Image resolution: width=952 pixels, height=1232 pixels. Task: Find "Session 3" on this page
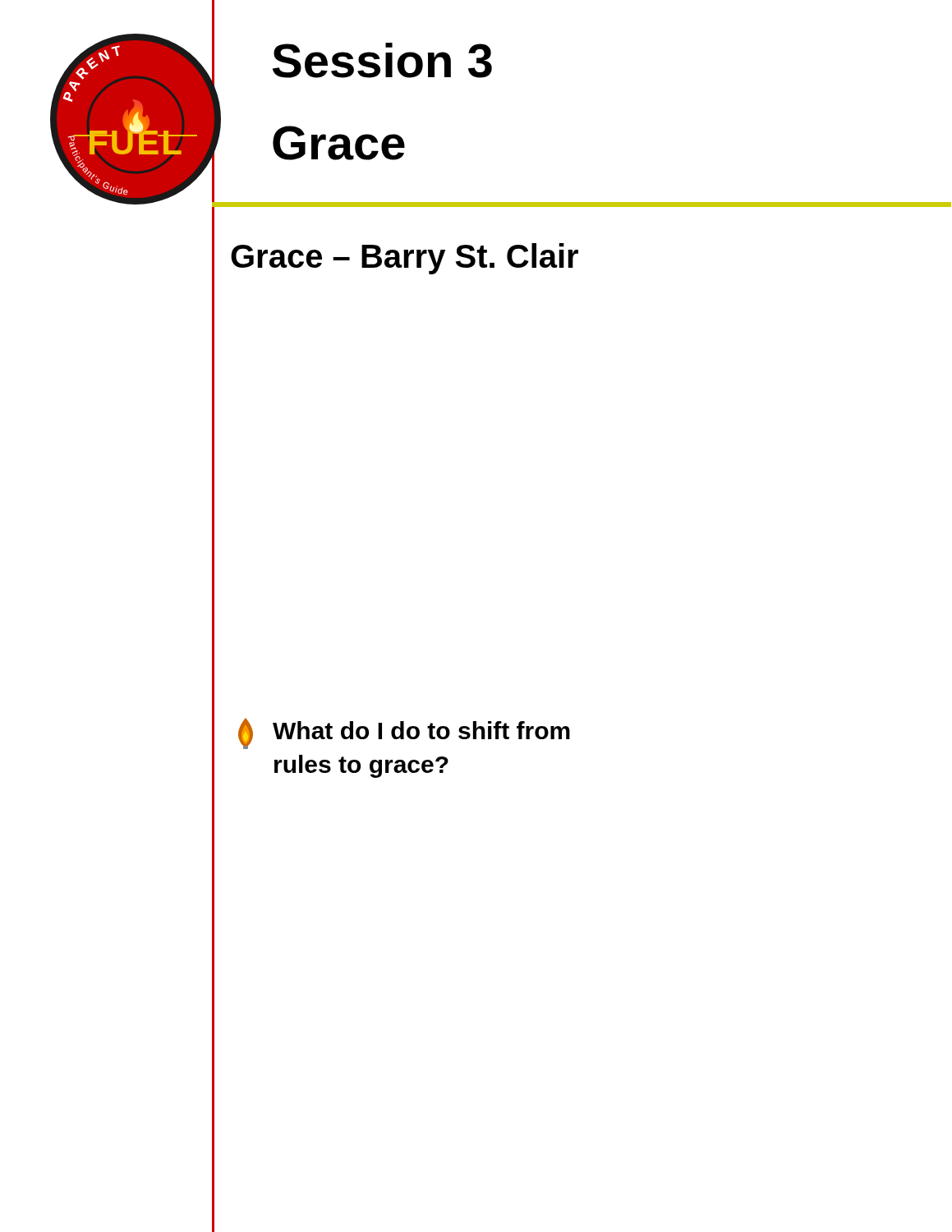tap(382, 60)
